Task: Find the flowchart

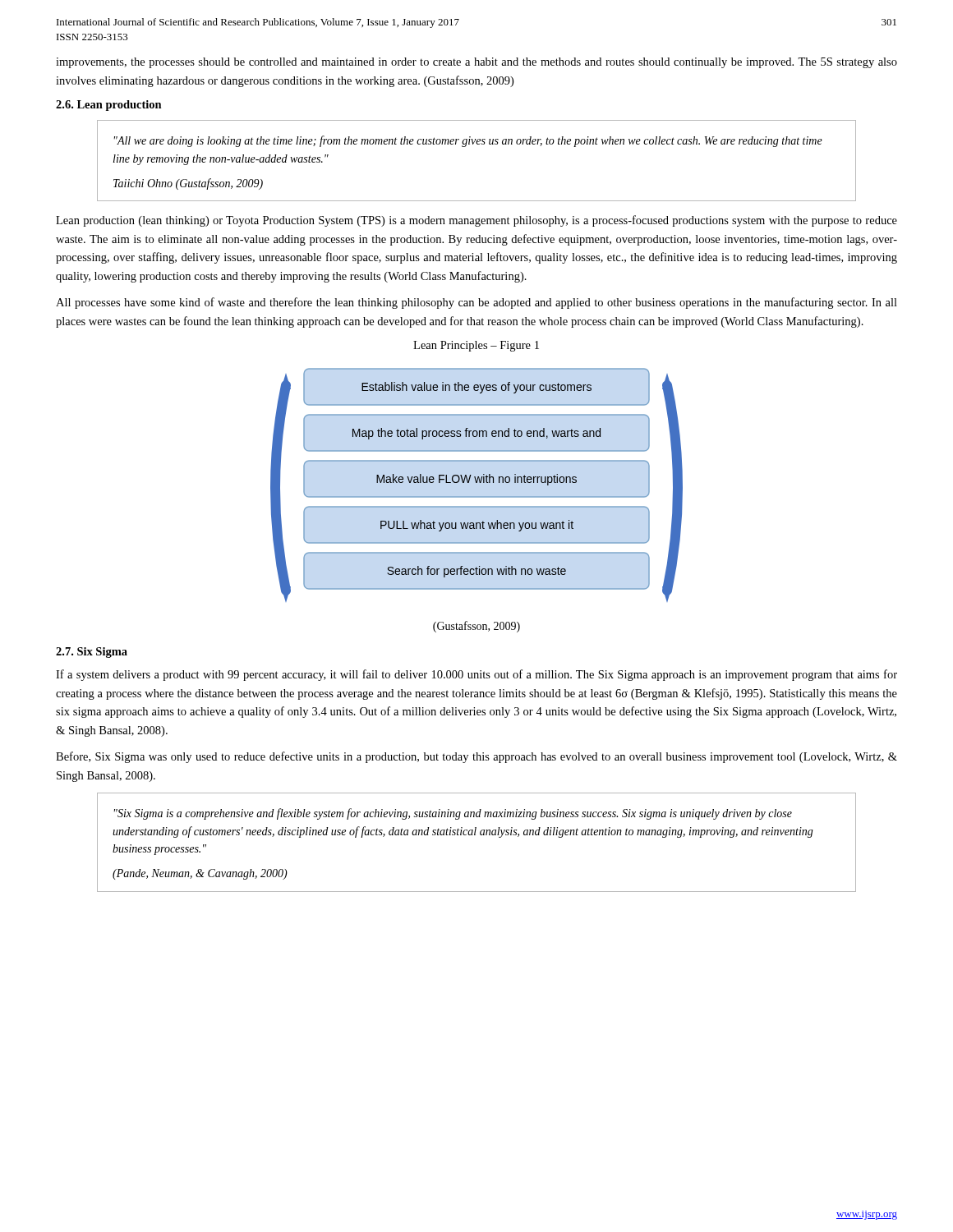Action: (476, 488)
